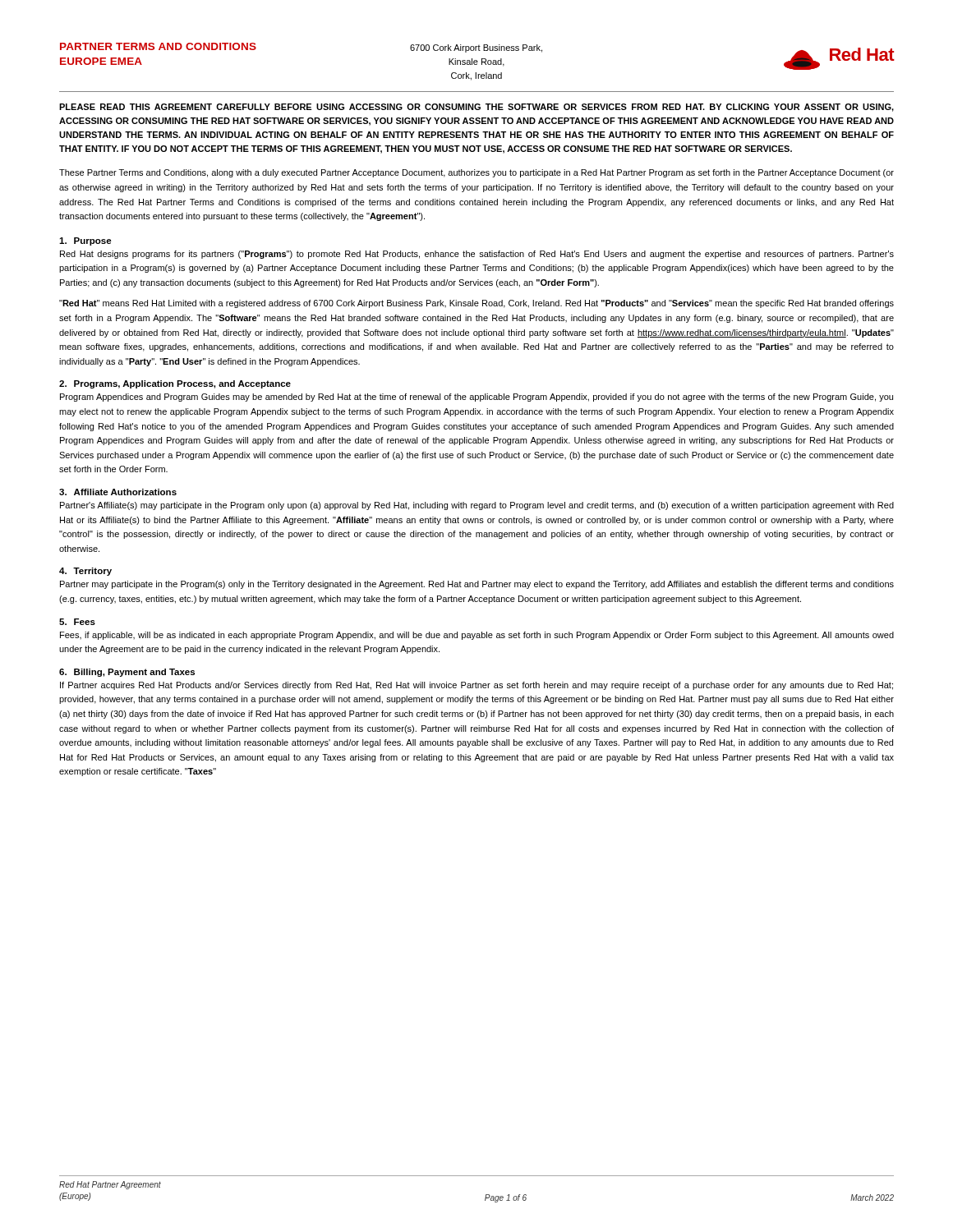The width and height of the screenshot is (953, 1232).
Task: Find the text starting "Program Appendices and Program Guides may be amended"
Action: point(476,434)
